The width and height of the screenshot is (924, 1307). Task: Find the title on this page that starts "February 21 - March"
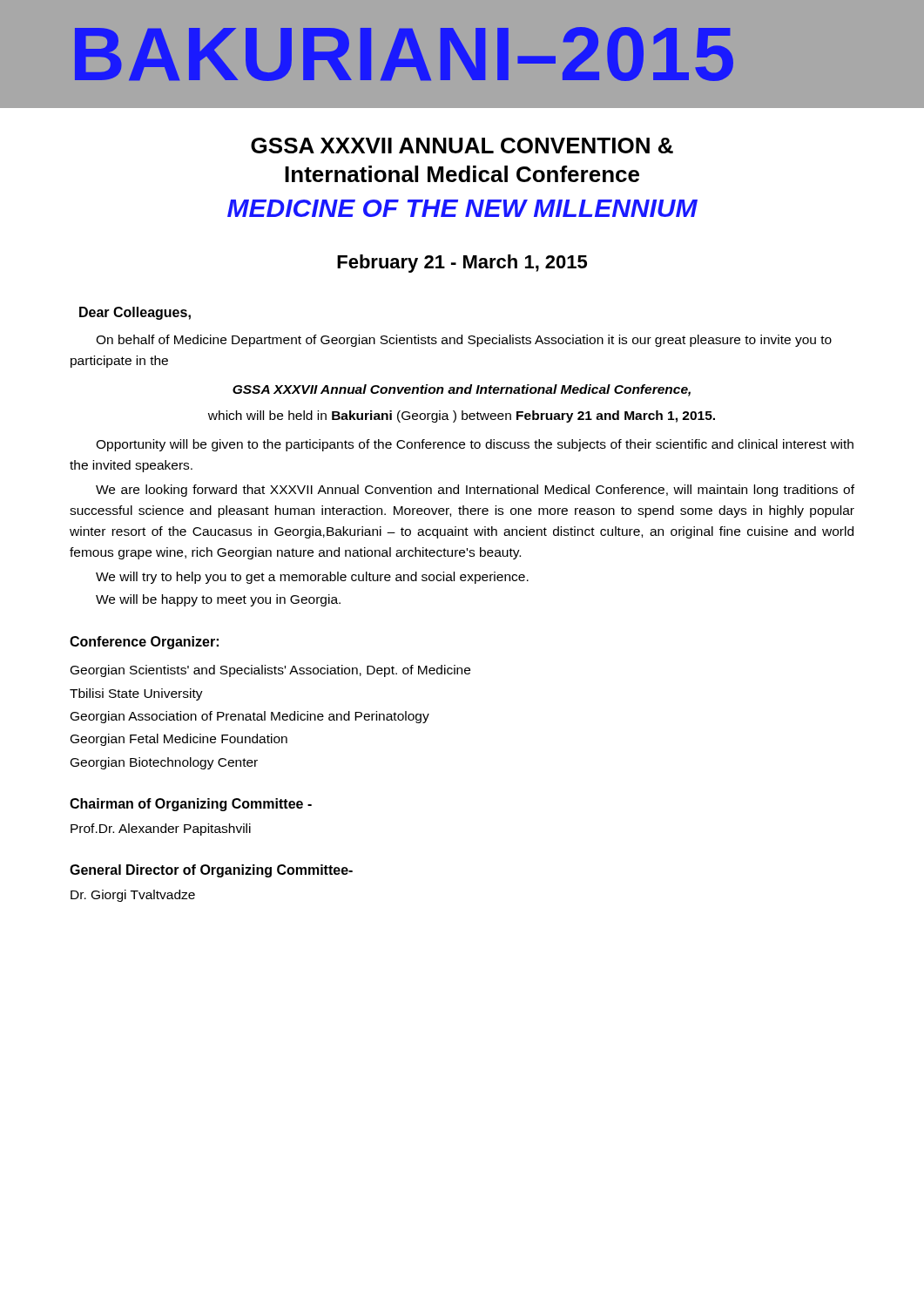462,262
